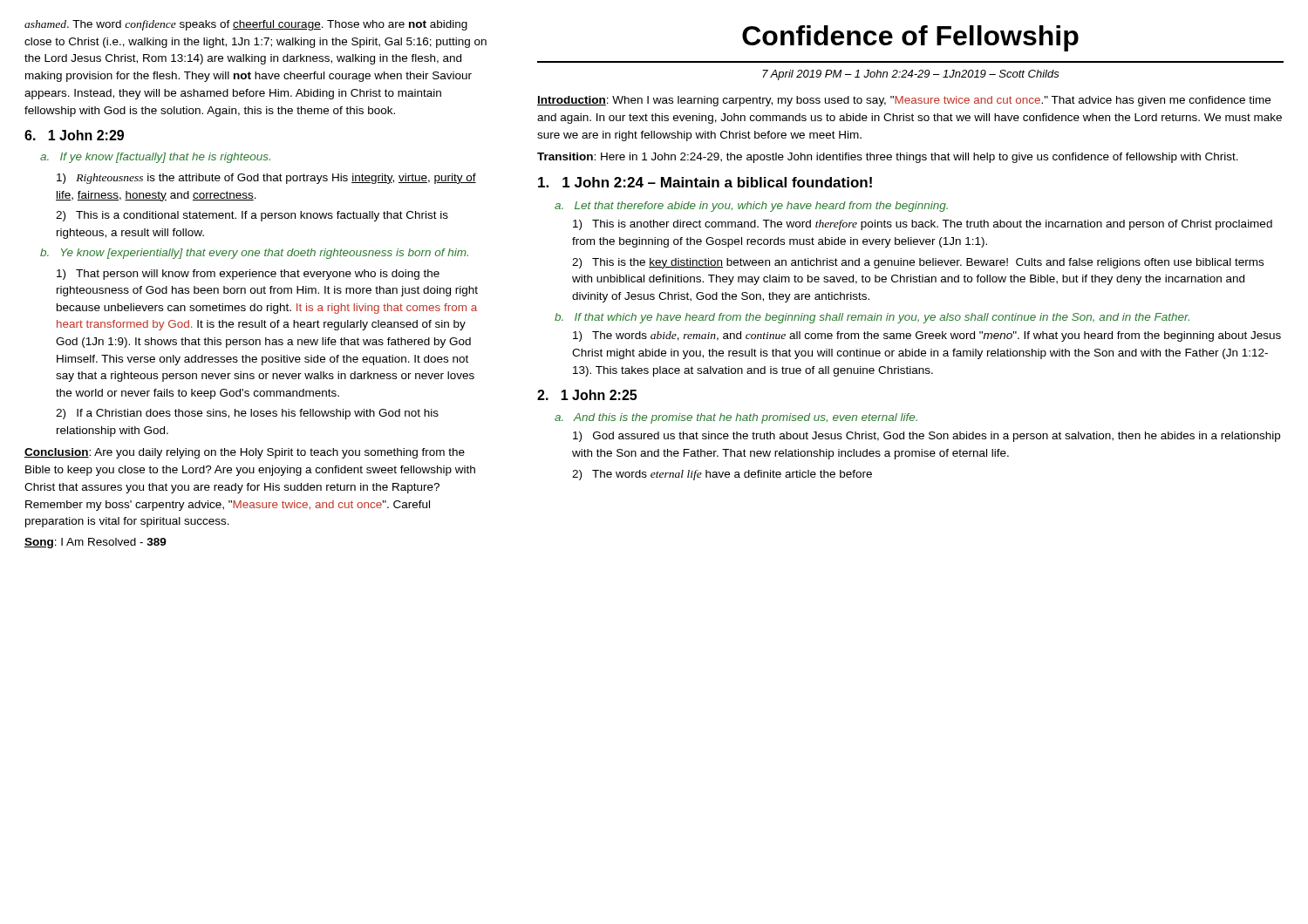Find the section header on this page that starts "1. 1 John"
Viewport: 1308px width, 924px height.
coord(705,183)
